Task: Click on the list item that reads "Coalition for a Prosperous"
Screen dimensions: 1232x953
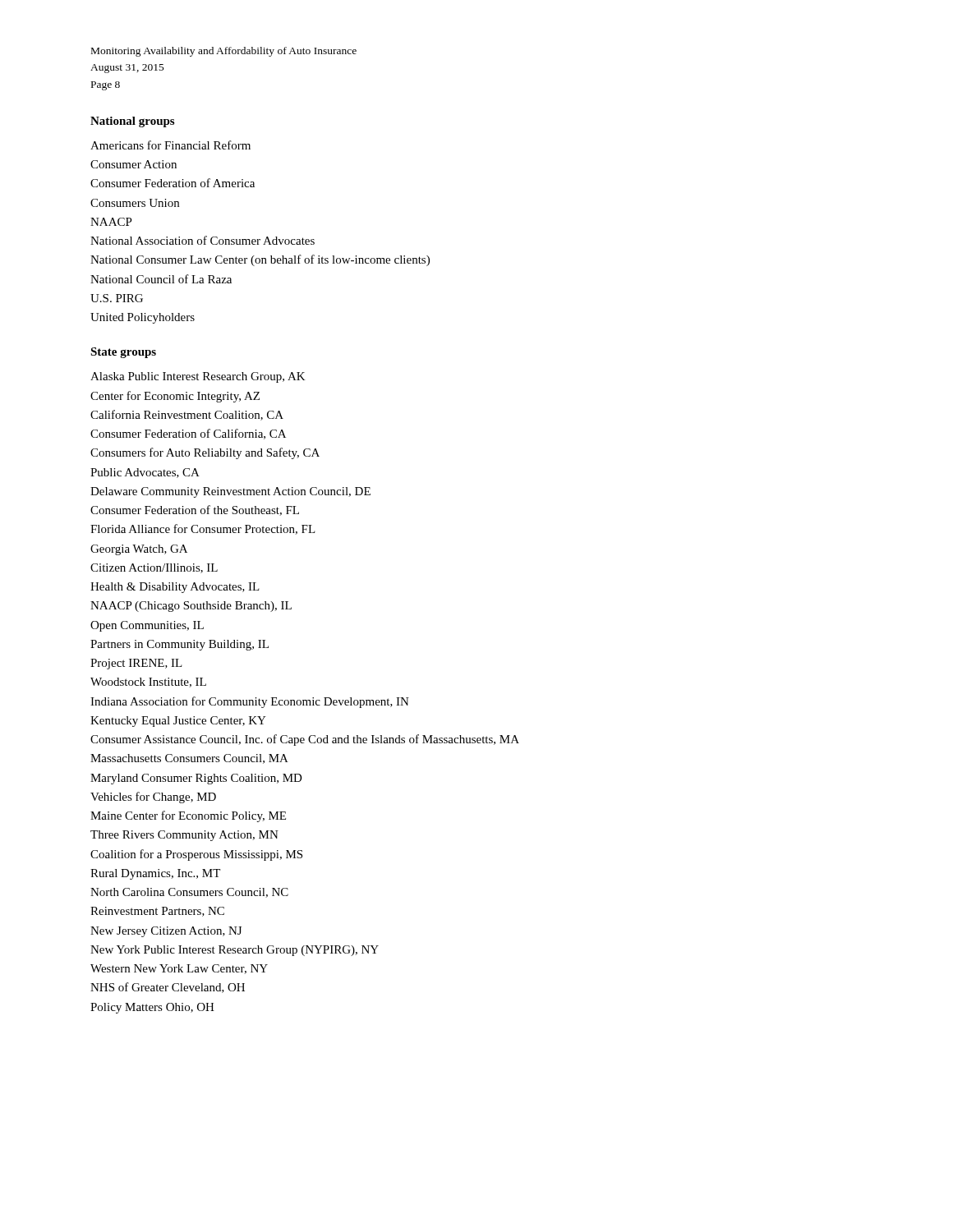Action: pyautogui.click(x=197, y=854)
